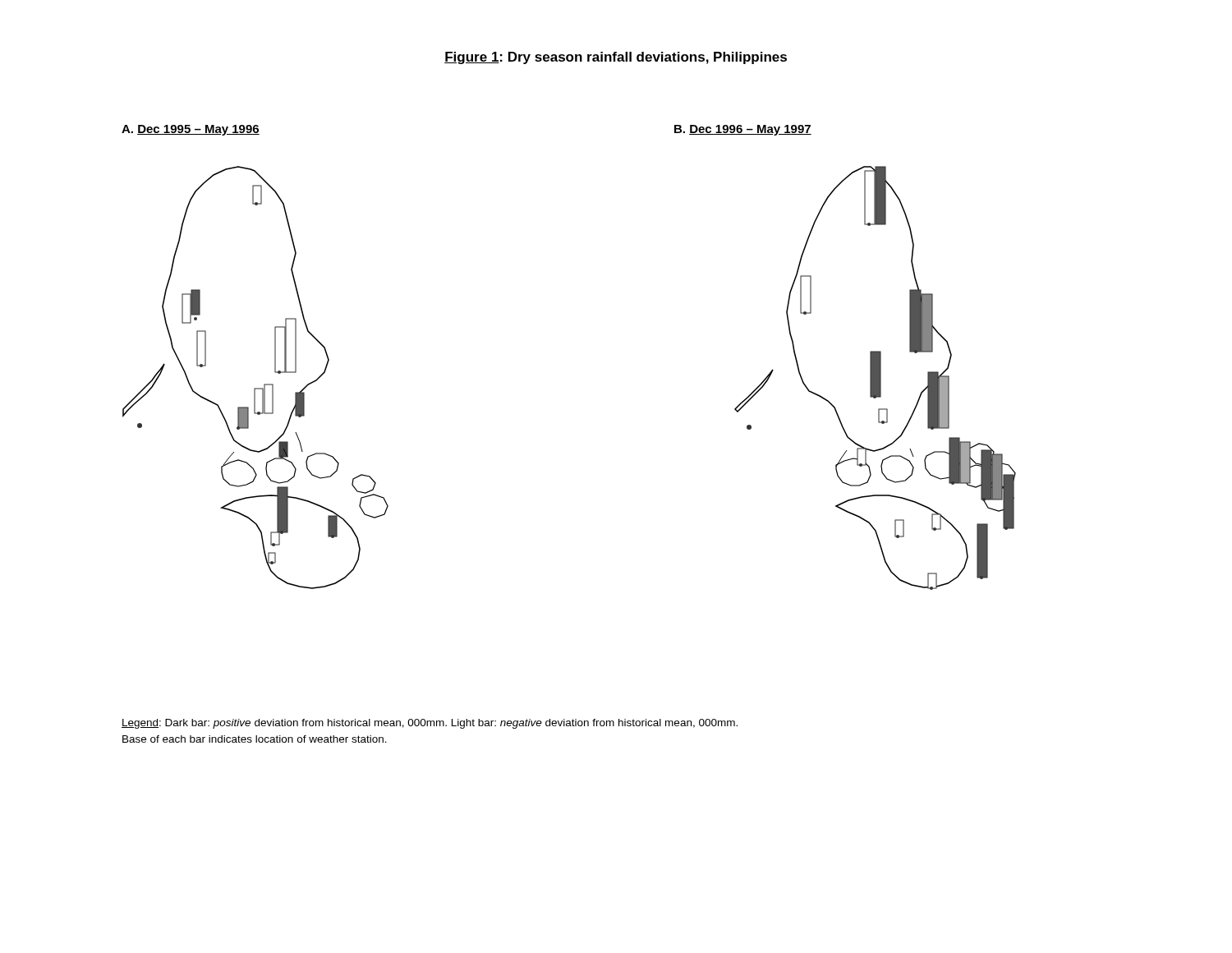Screen dimensions: 953x1232
Task: Click on the text starting "B. Dec 1996 – May"
Action: (742, 129)
